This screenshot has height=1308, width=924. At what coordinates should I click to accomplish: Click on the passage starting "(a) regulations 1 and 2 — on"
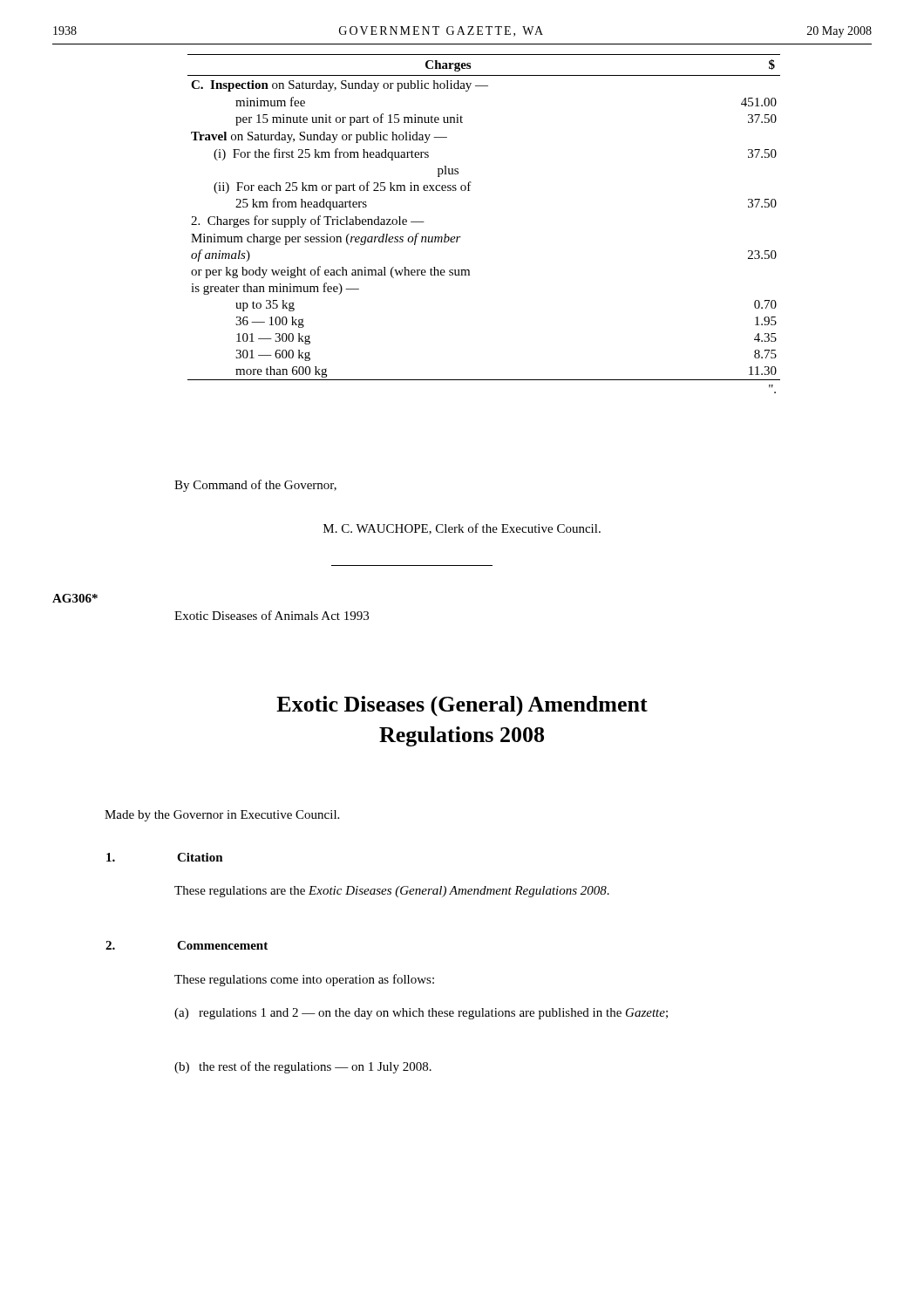pyautogui.click(x=506, y=1013)
